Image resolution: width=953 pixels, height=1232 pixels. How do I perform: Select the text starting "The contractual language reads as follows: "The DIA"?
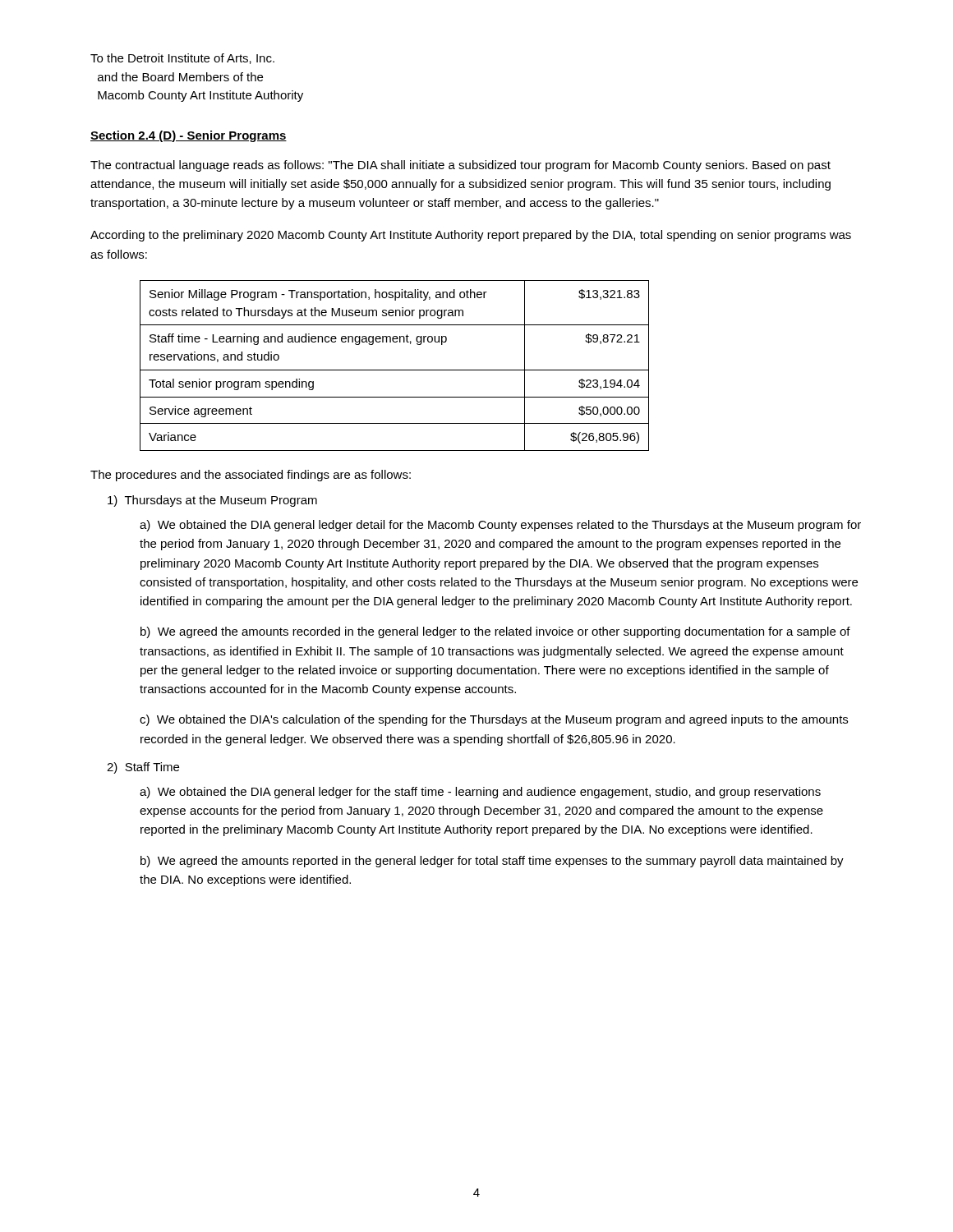(461, 183)
